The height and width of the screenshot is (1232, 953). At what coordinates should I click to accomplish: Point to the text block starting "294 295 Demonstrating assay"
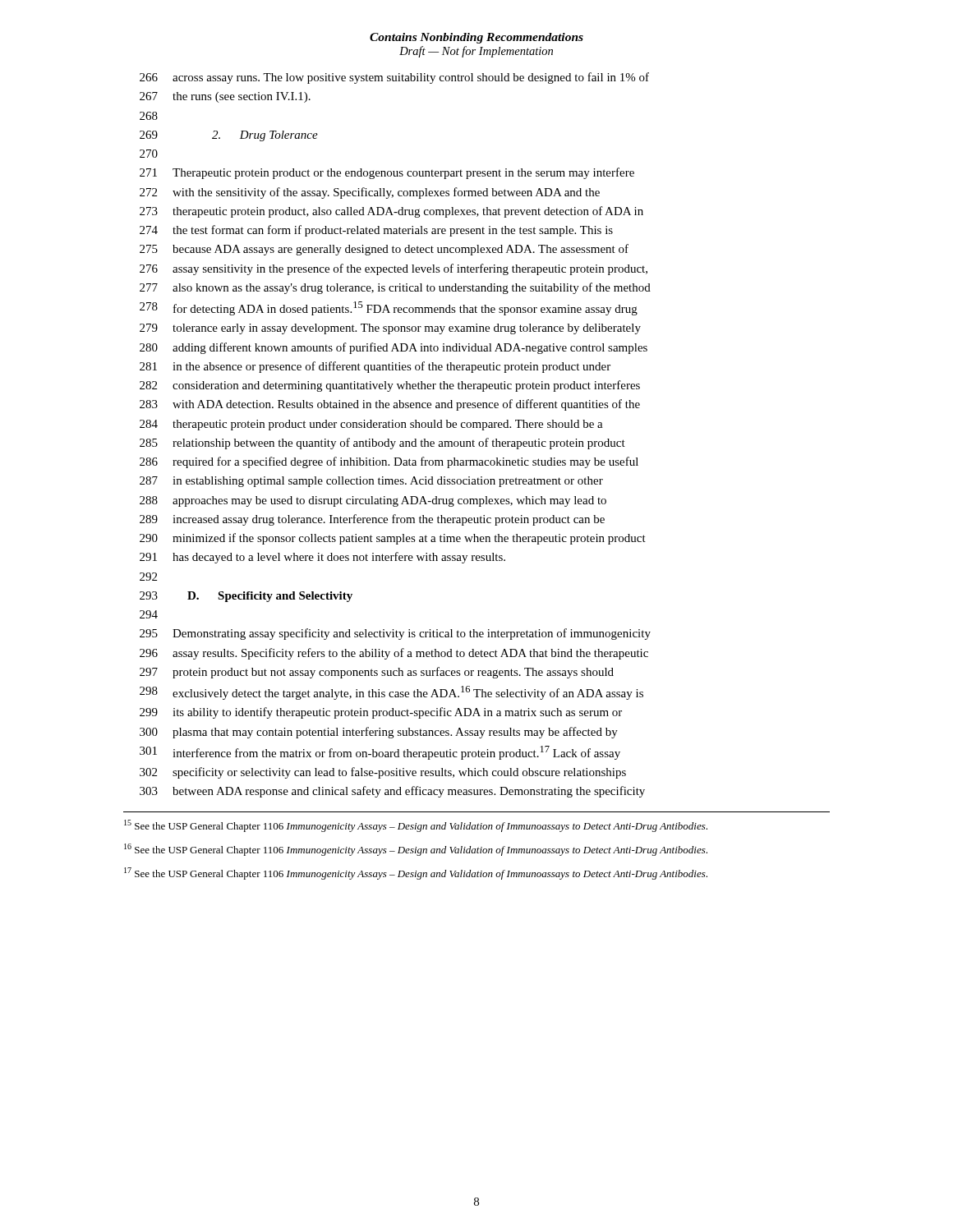[x=476, y=703]
